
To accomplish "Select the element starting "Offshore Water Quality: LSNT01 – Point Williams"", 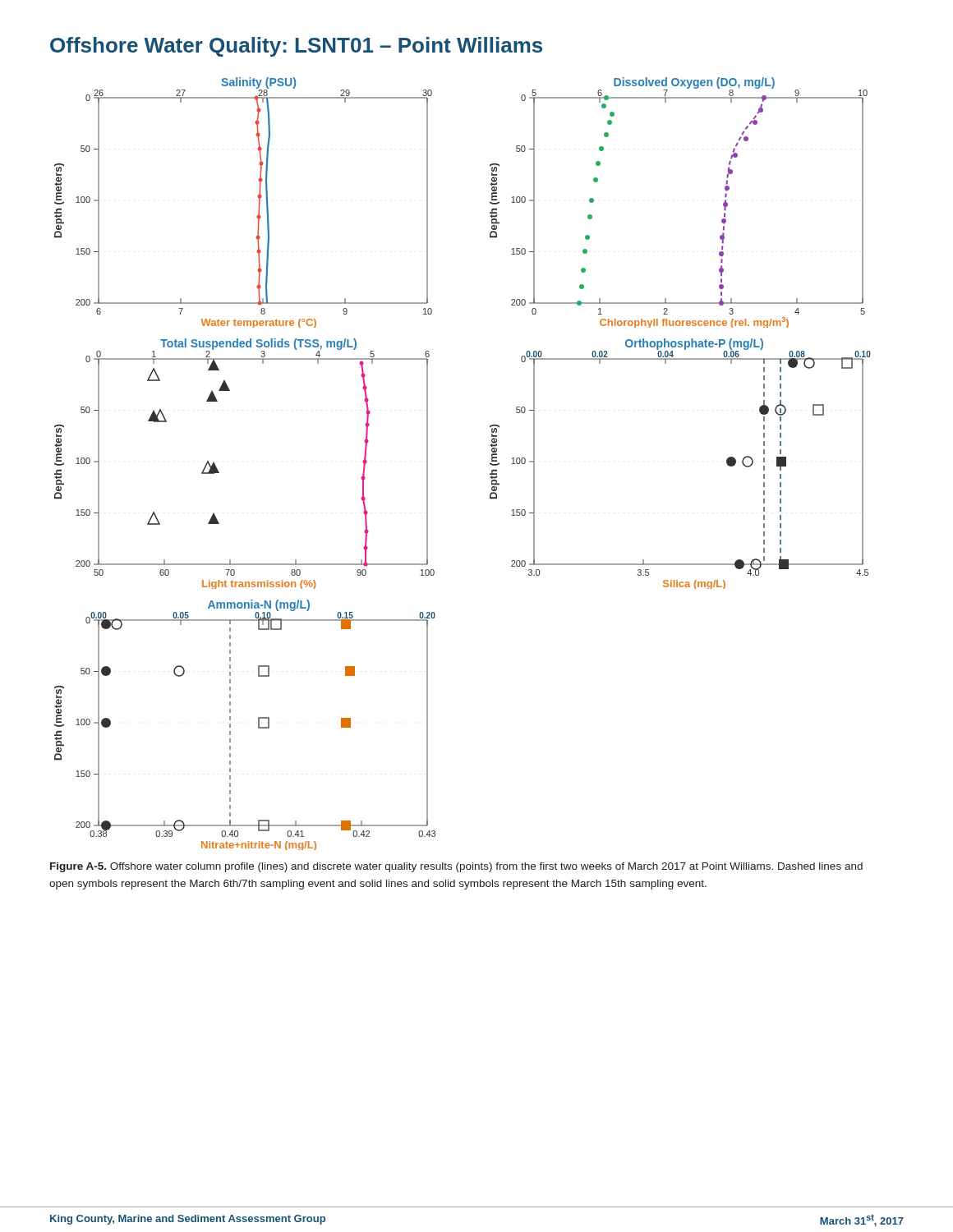I will click(296, 45).
